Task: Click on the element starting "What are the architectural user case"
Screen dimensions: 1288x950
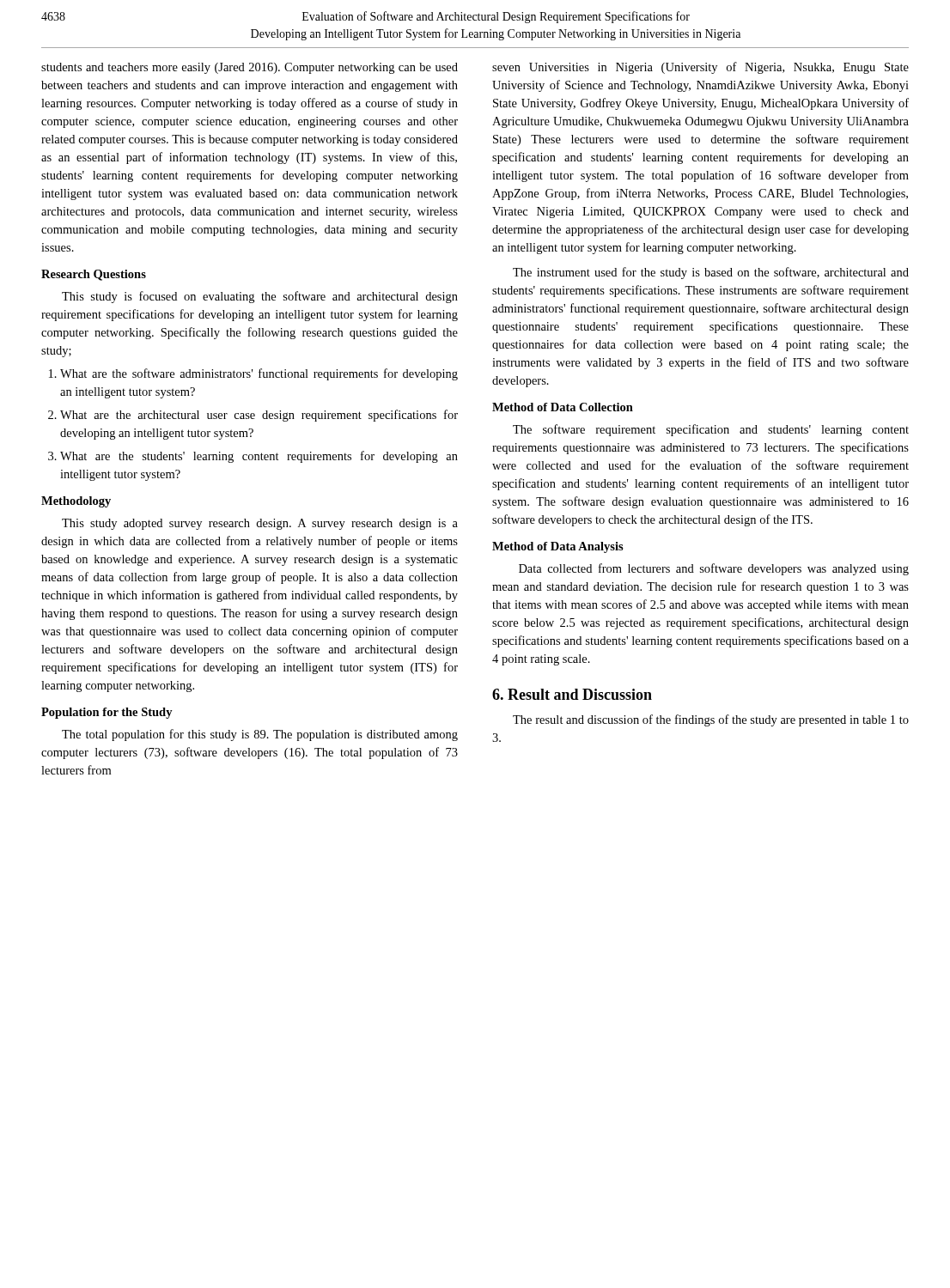Action: (x=250, y=424)
